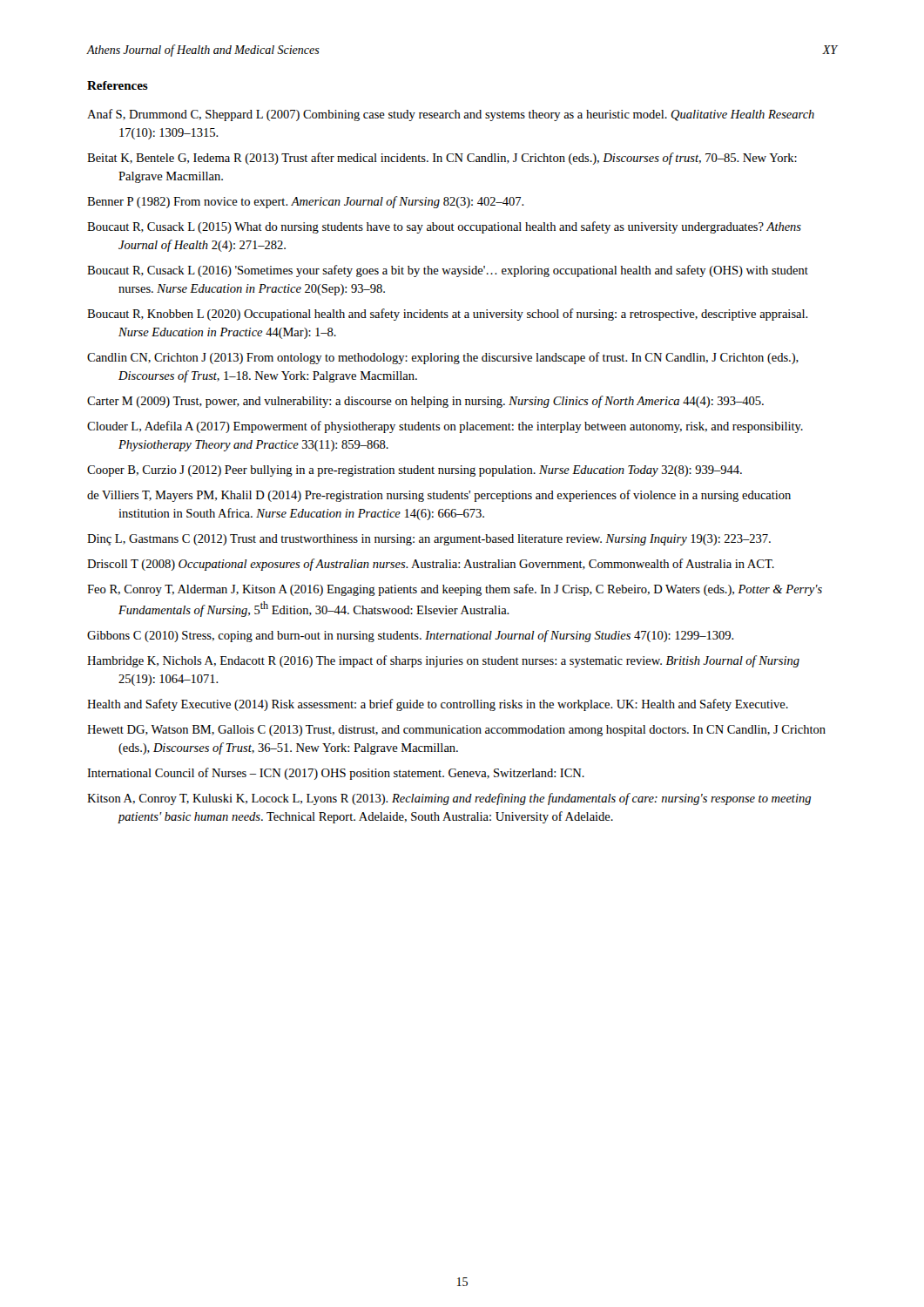Find the text block starting "Anaf S, Drummond C, Sheppard L (2007) Combining"
The width and height of the screenshot is (924, 1307).
[x=451, y=123]
